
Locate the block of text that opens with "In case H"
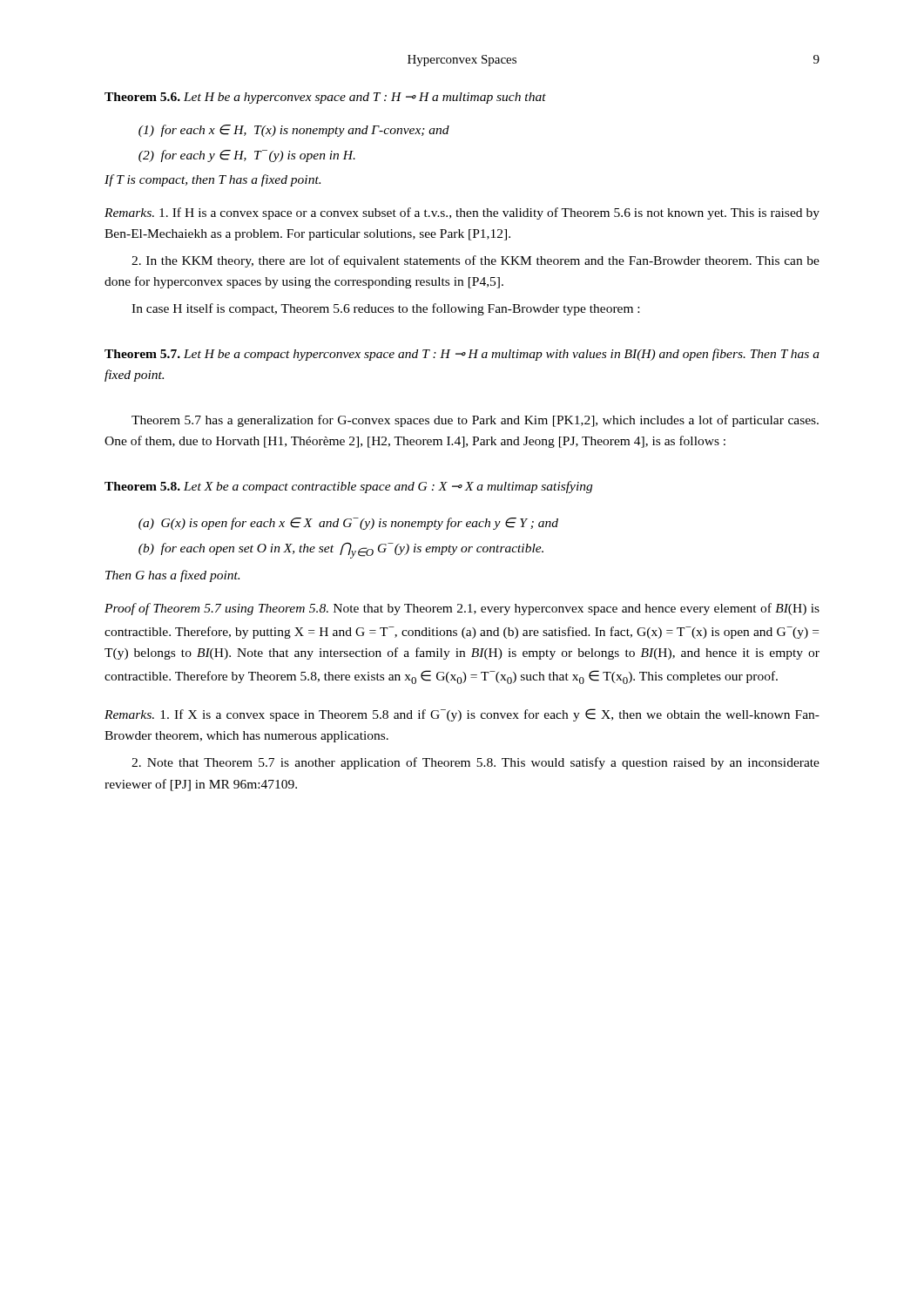(x=462, y=309)
